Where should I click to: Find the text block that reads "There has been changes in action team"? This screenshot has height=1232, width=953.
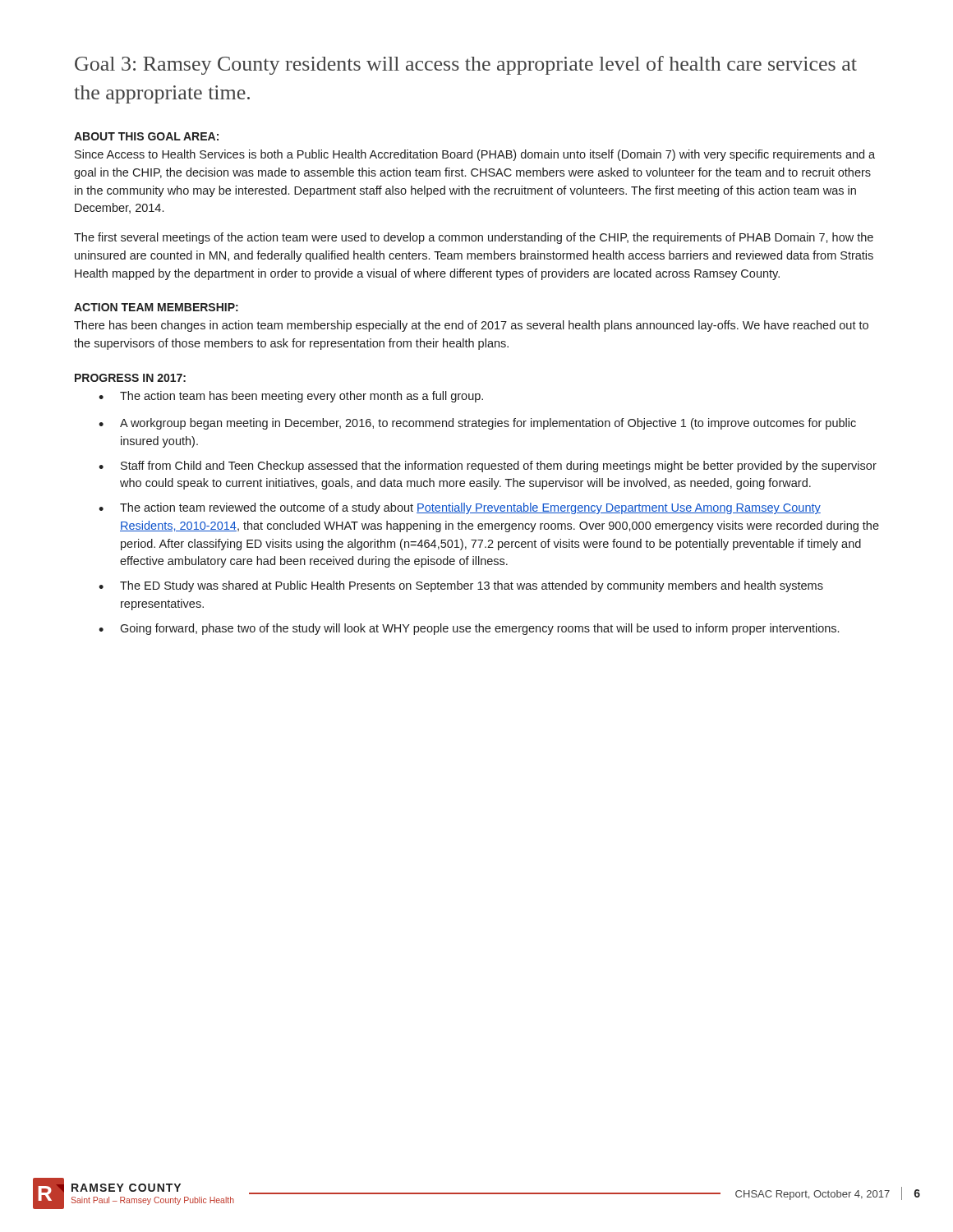(471, 335)
